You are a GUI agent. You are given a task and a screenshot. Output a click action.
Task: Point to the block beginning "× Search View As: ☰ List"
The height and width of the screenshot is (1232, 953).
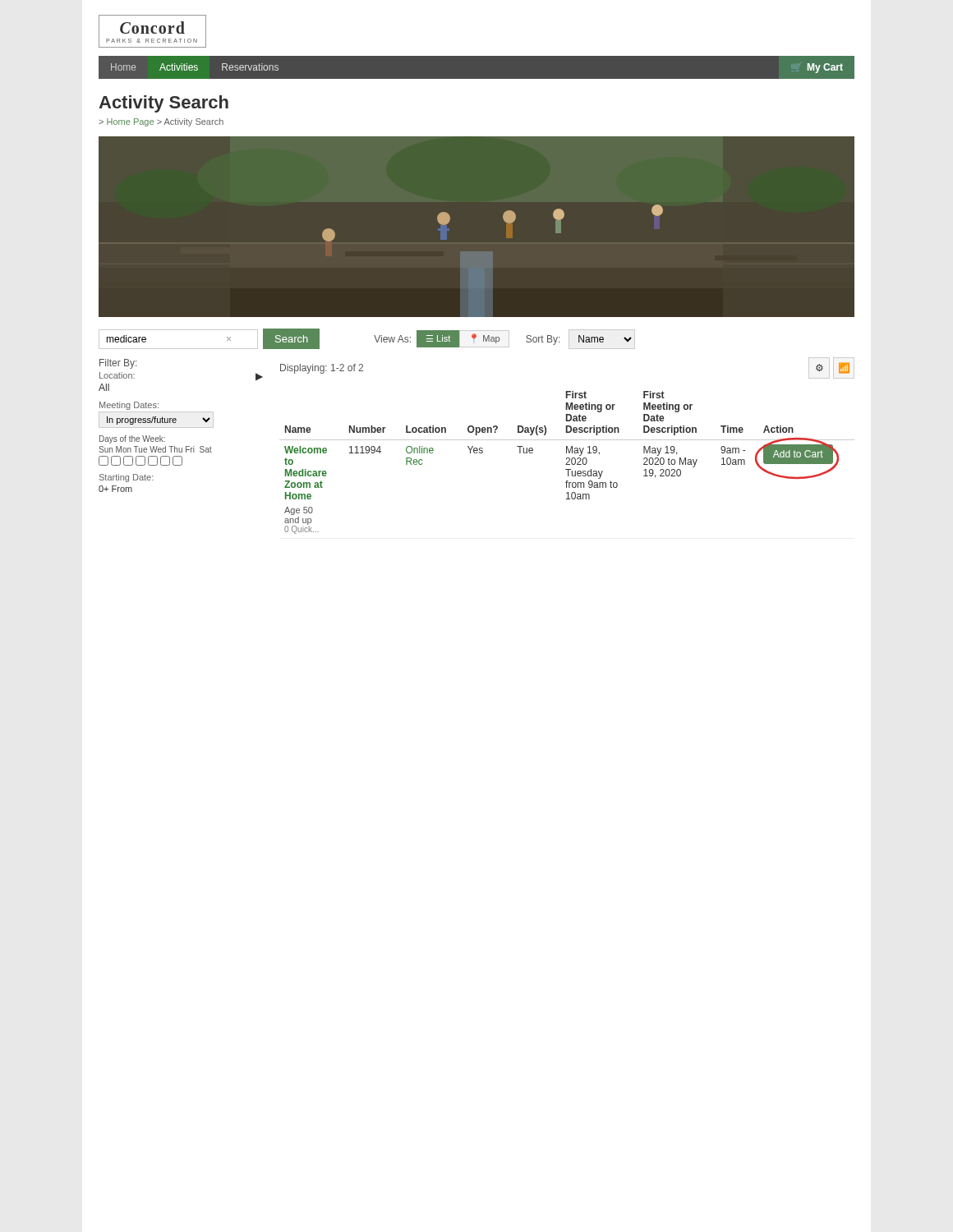click(367, 339)
